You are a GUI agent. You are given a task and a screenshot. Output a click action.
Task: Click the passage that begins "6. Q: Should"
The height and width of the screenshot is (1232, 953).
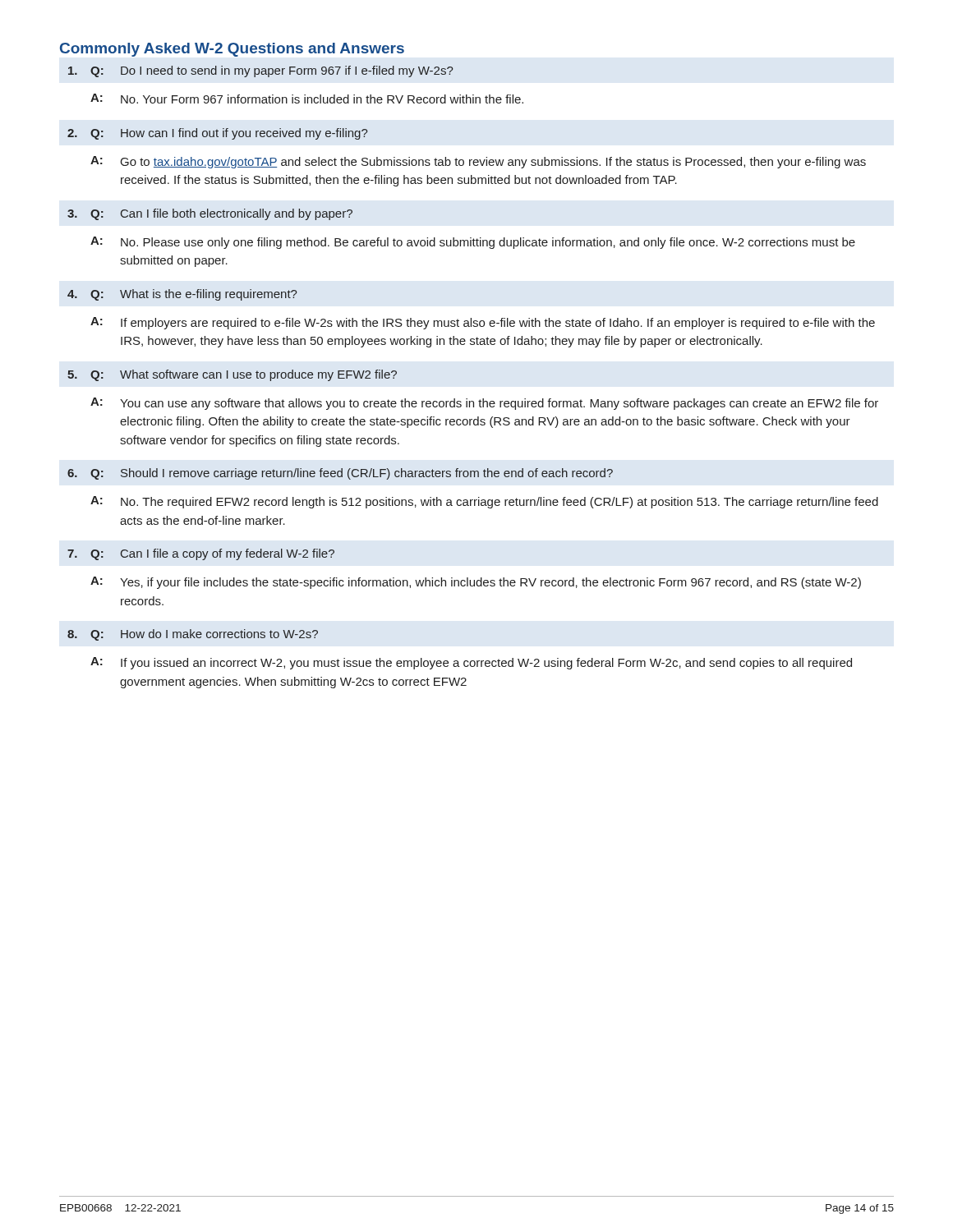(476, 473)
